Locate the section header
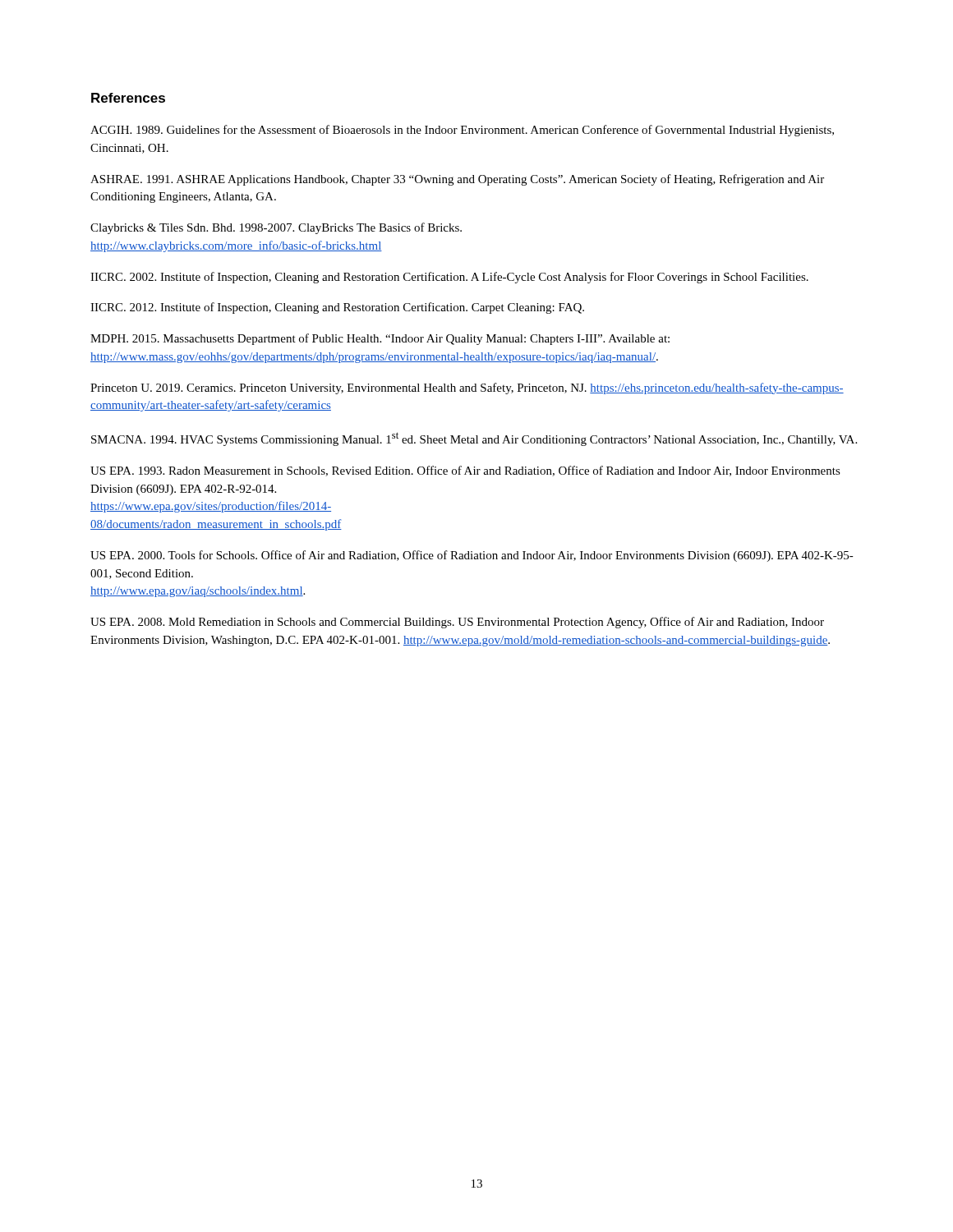The height and width of the screenshot is (1232, 953). coord(128,98)
